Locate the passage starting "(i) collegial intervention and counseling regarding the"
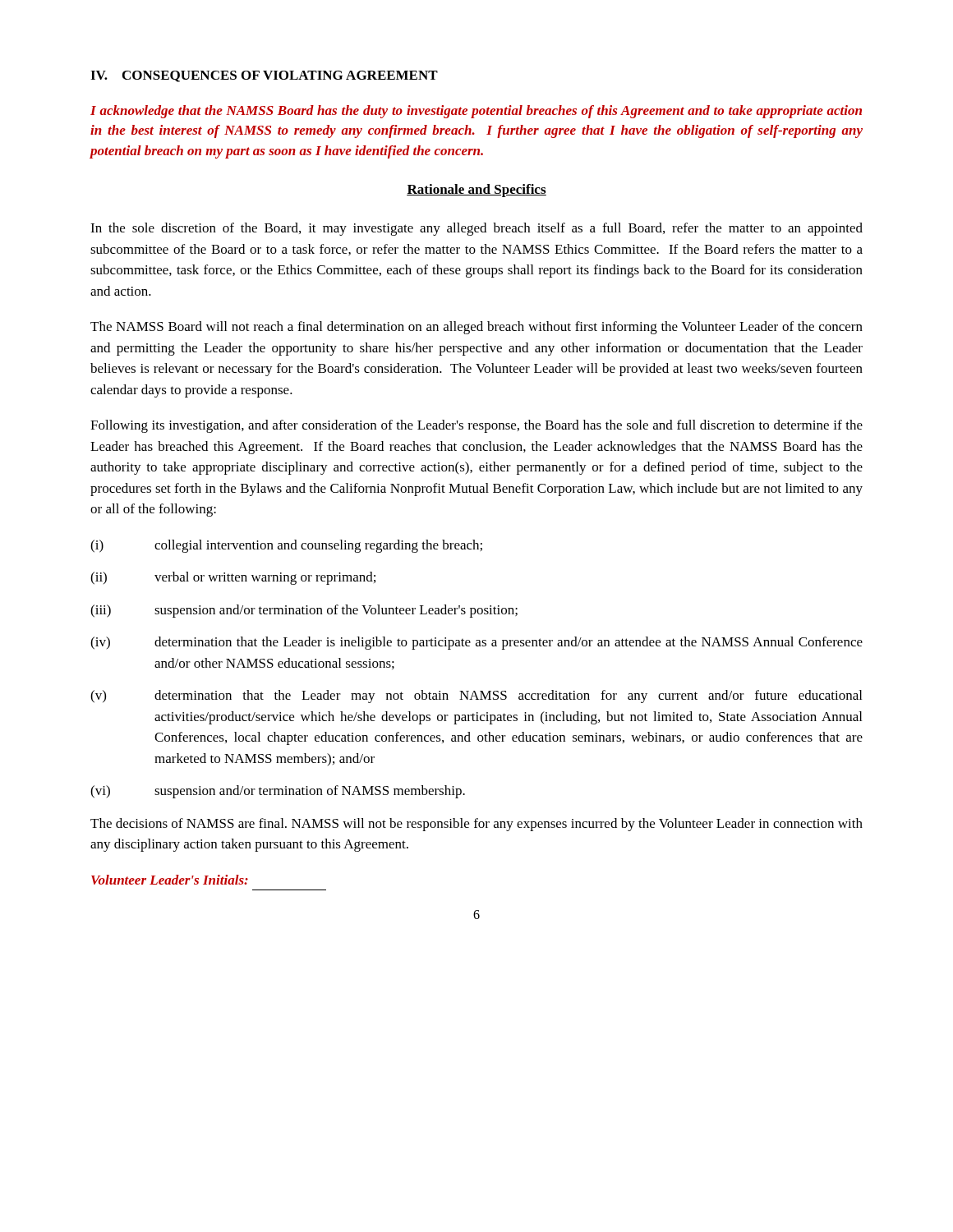 click(x=476, y=545)
